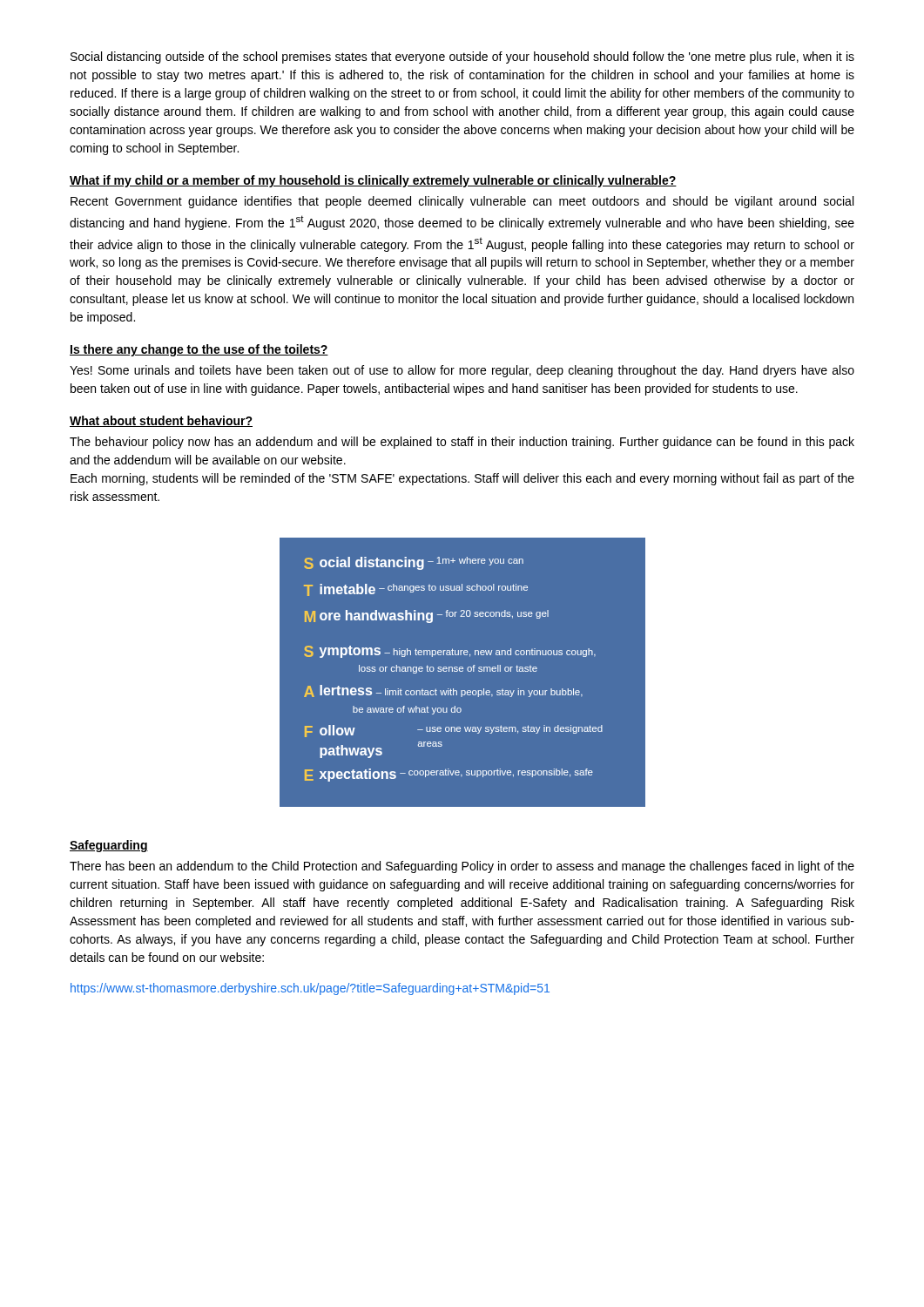Point to the text starting "Recent Government guidance identifies that people deemed"
The width and height of the screenshot is (924, 1307).
(x=462, y=259)
